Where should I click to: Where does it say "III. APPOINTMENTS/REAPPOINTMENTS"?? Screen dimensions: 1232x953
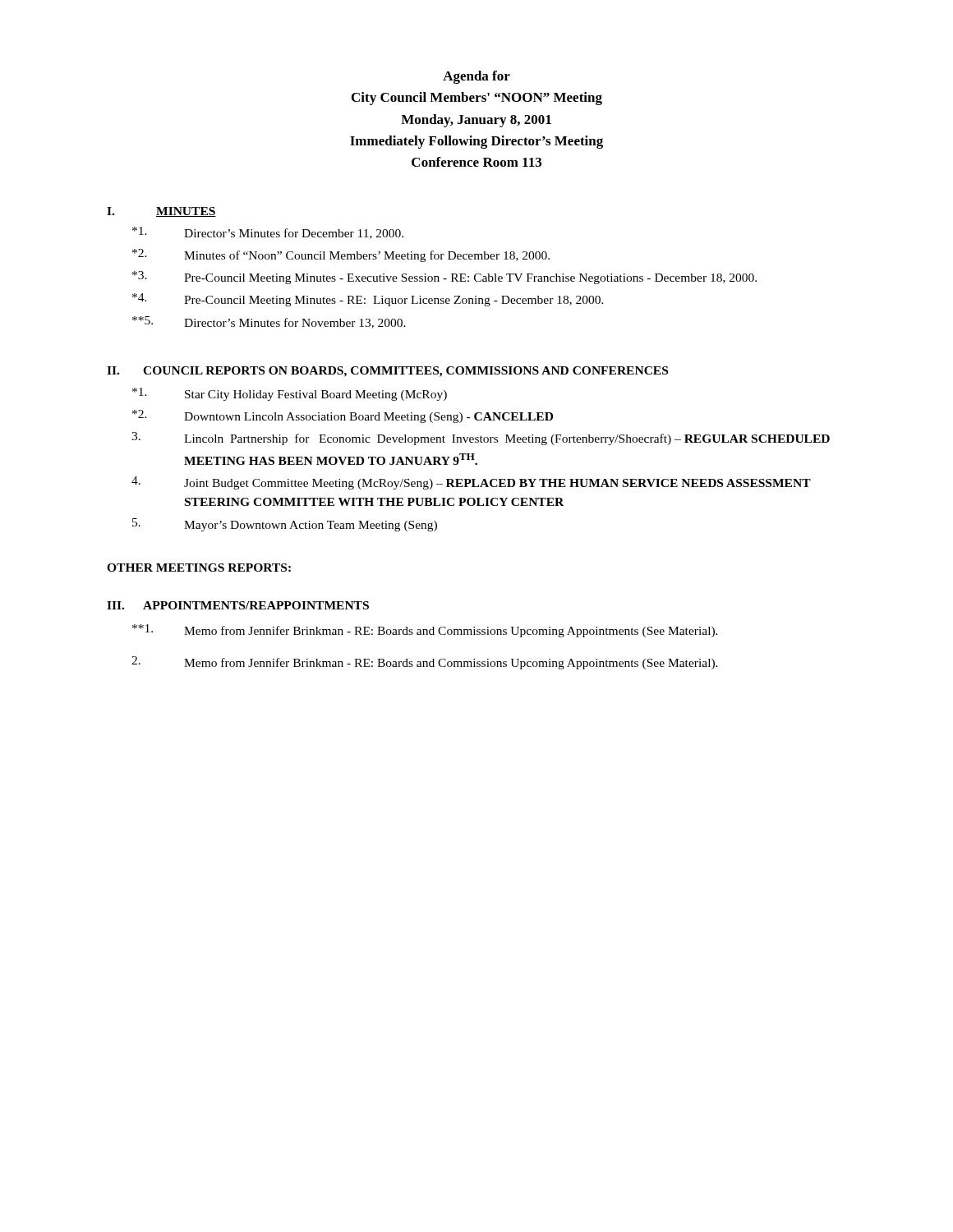click(238, 605)
